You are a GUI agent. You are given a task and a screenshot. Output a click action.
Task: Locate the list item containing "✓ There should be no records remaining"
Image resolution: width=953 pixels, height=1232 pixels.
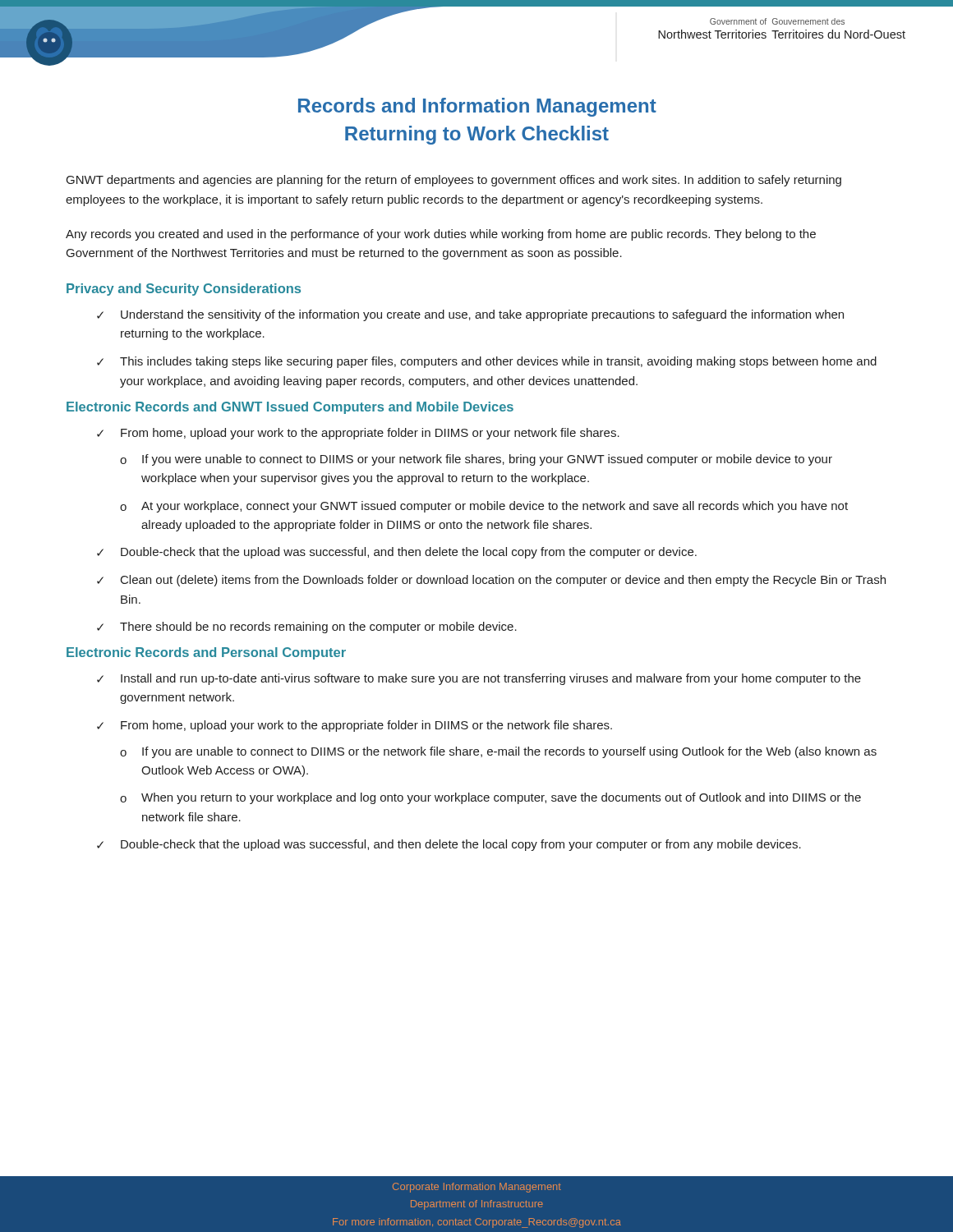[x=306, y=627]
